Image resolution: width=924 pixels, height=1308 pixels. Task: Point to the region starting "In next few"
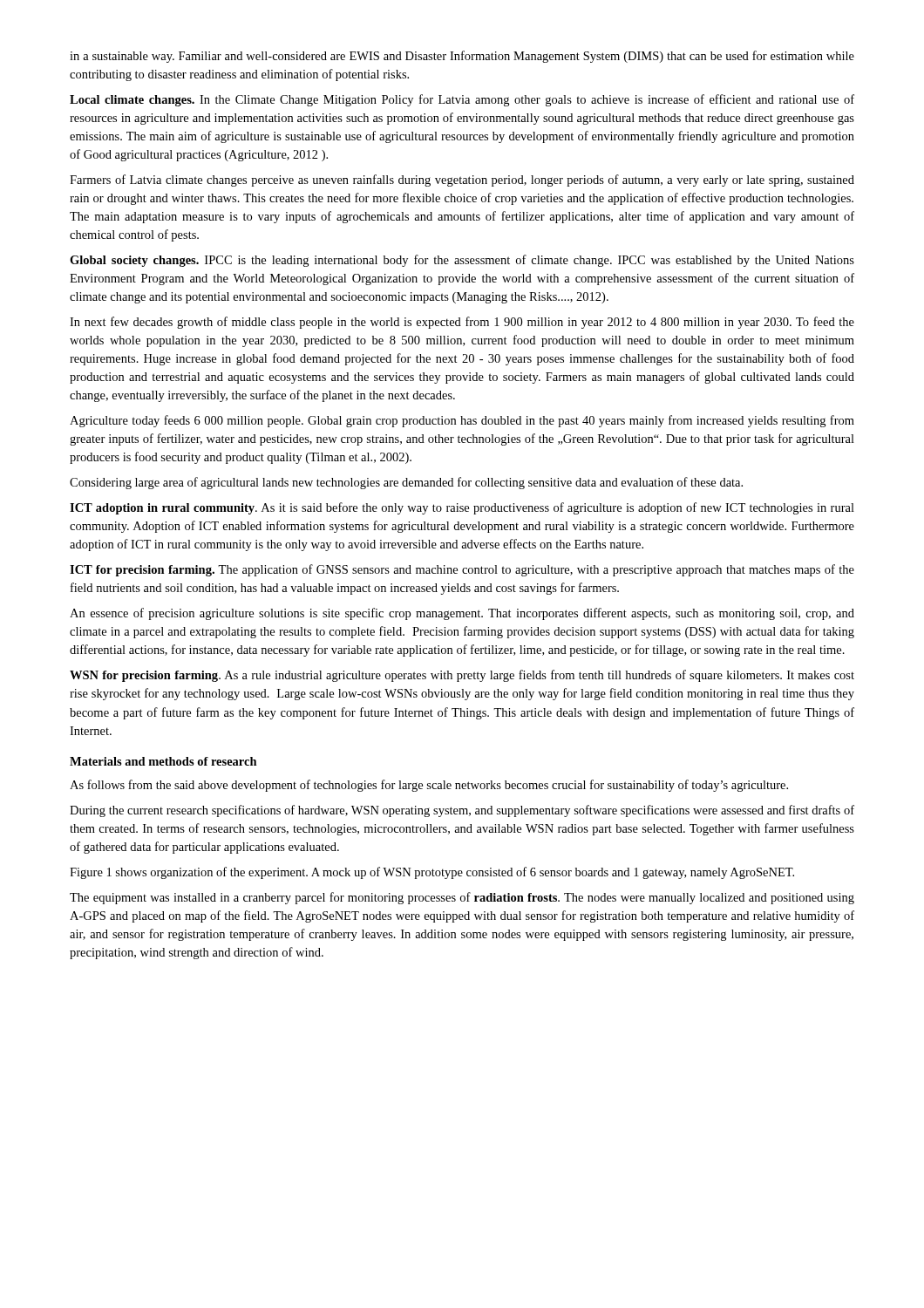pos(462,359)
